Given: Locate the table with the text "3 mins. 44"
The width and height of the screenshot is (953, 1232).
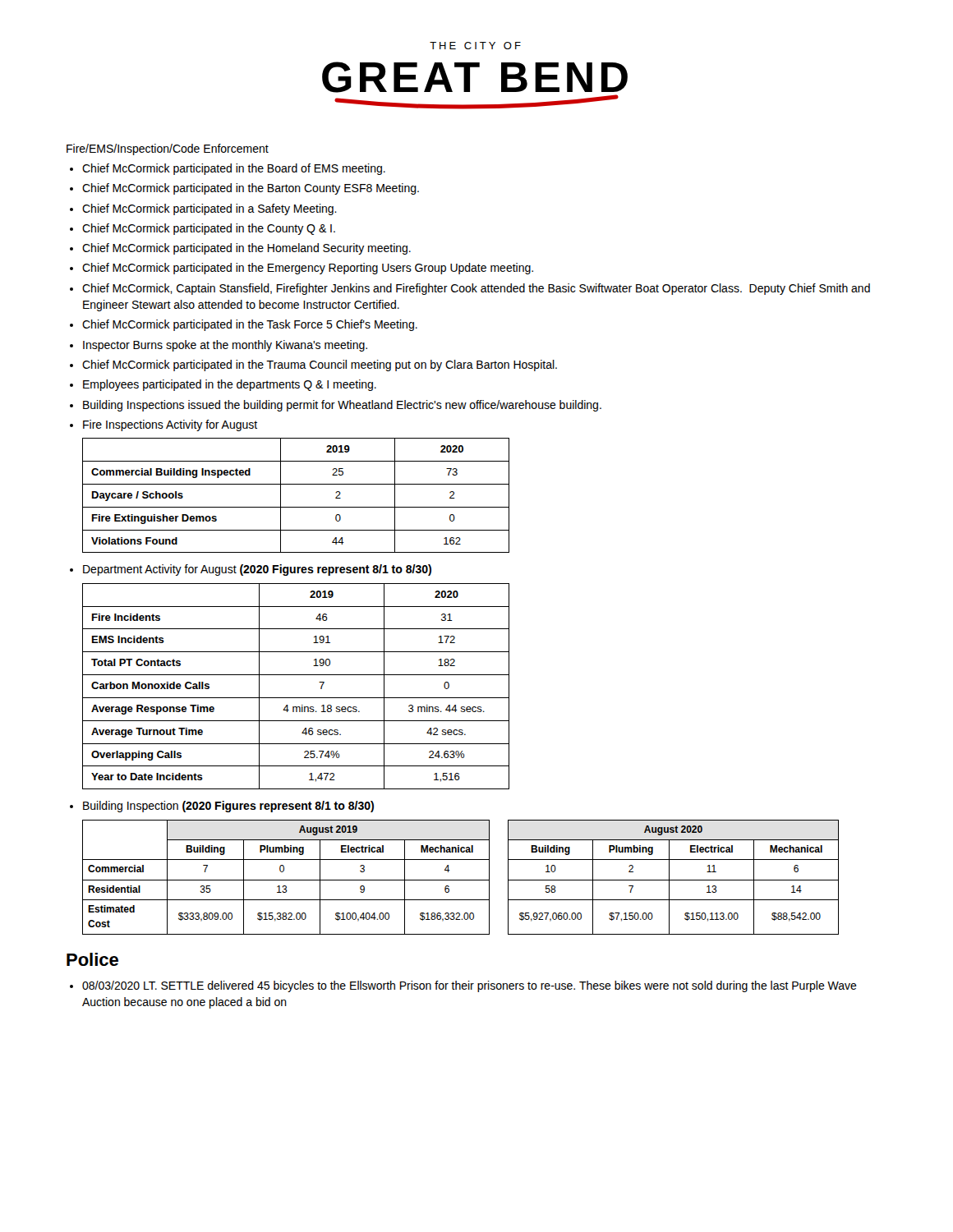Looking at the screenshot, I should click(485, 686).
